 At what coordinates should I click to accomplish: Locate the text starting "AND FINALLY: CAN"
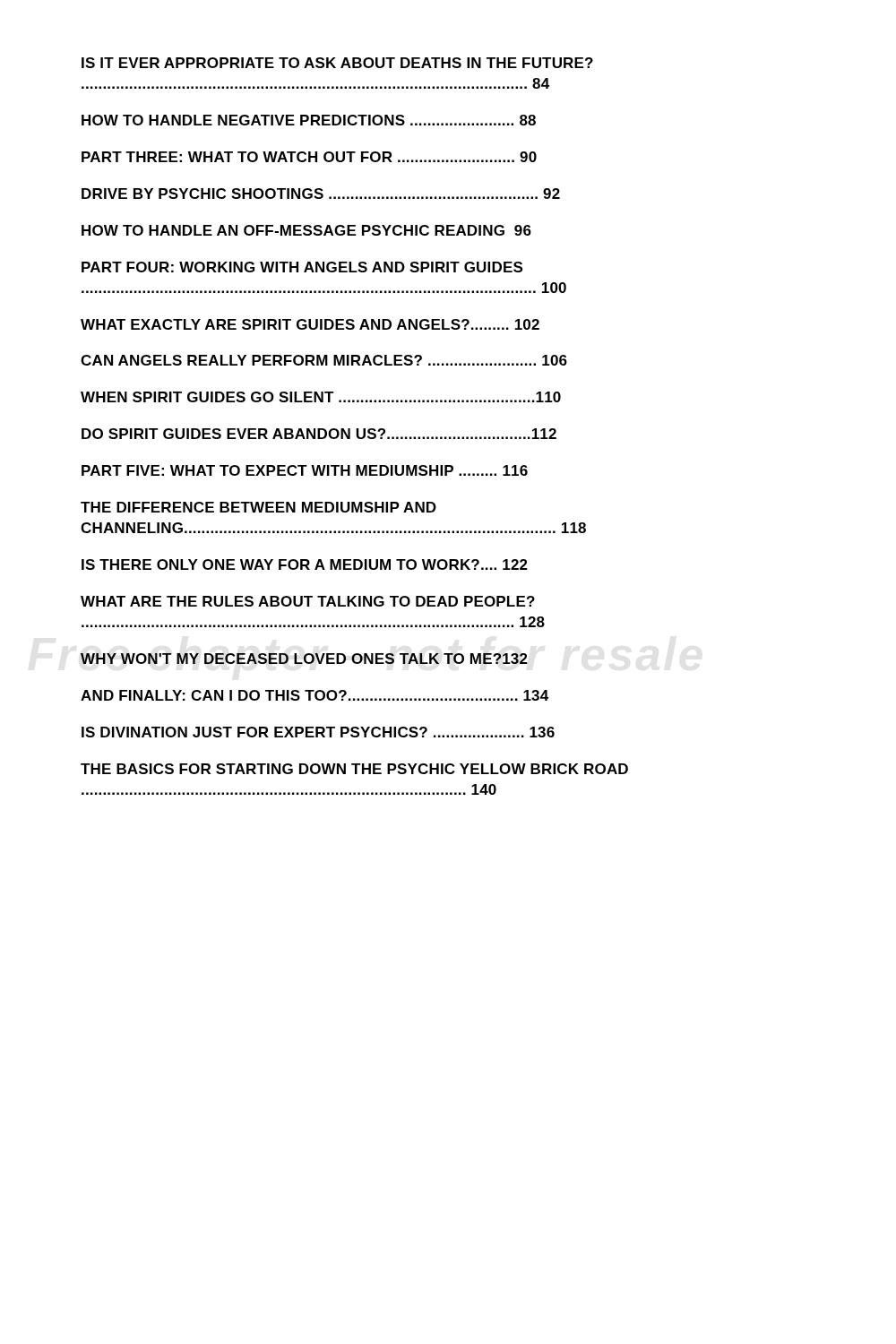pos(315,696)
